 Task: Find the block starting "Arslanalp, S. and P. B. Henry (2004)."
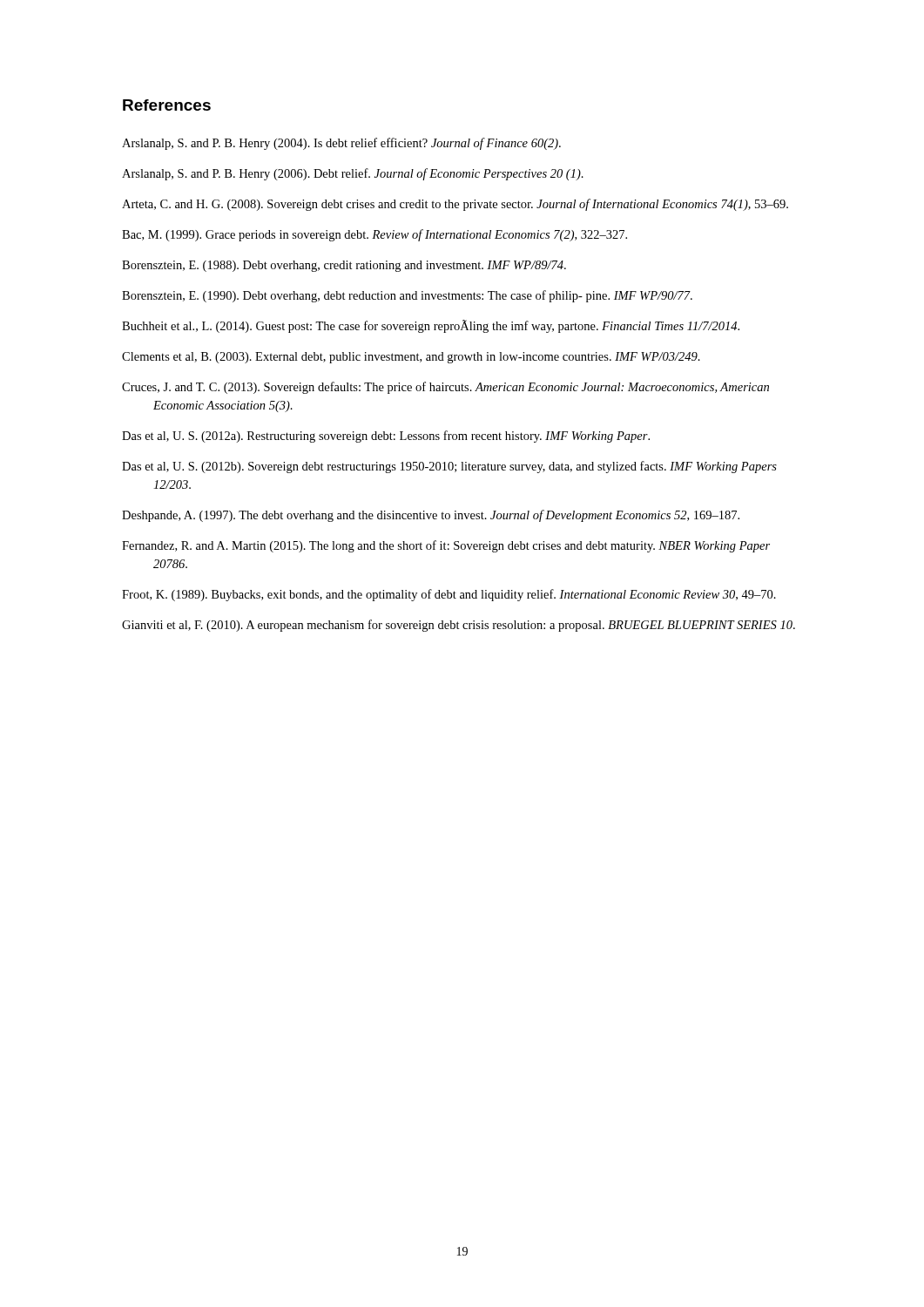[342, 143]
